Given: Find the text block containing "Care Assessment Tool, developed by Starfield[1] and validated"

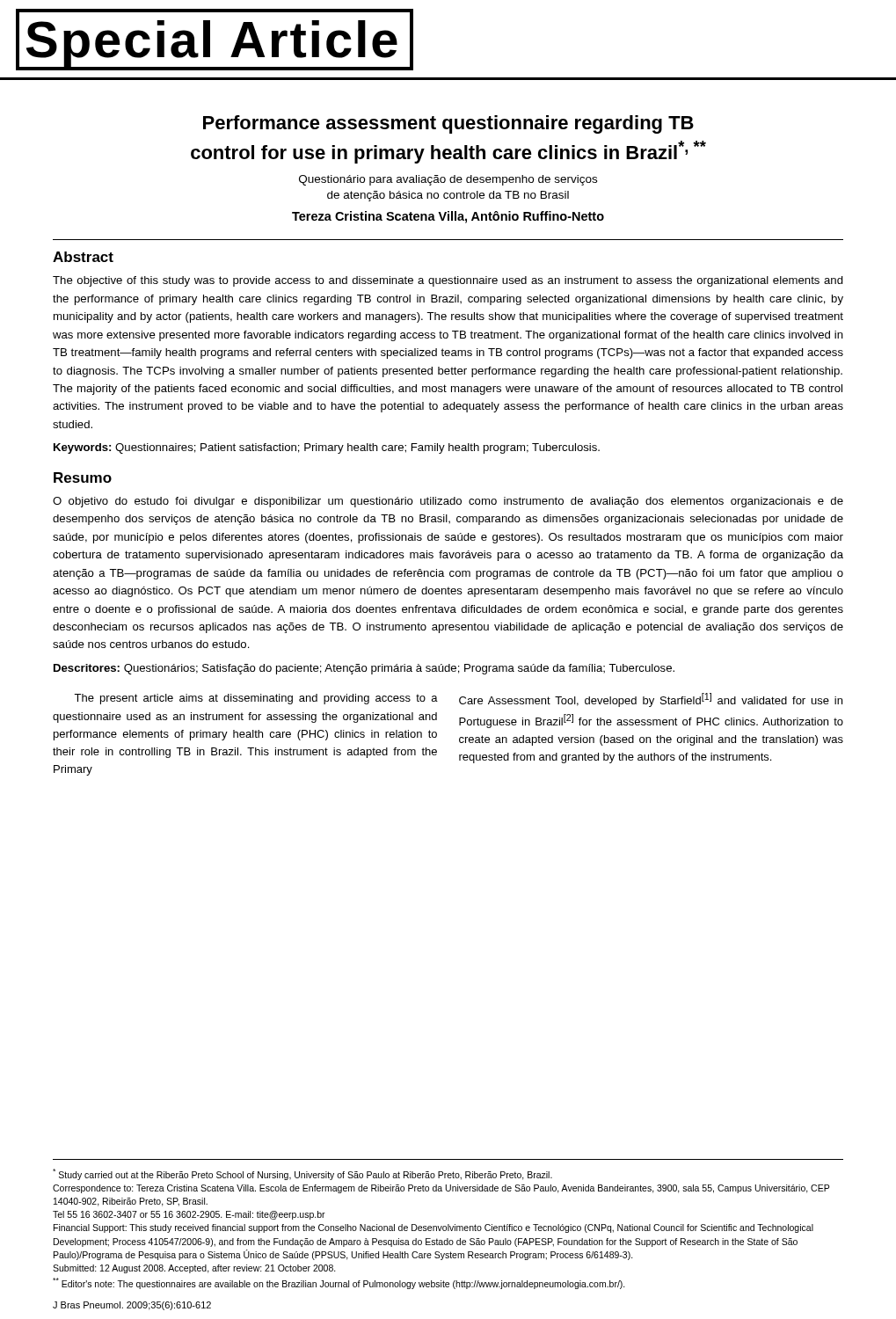Looking at the screenshot, I should 651,728.
